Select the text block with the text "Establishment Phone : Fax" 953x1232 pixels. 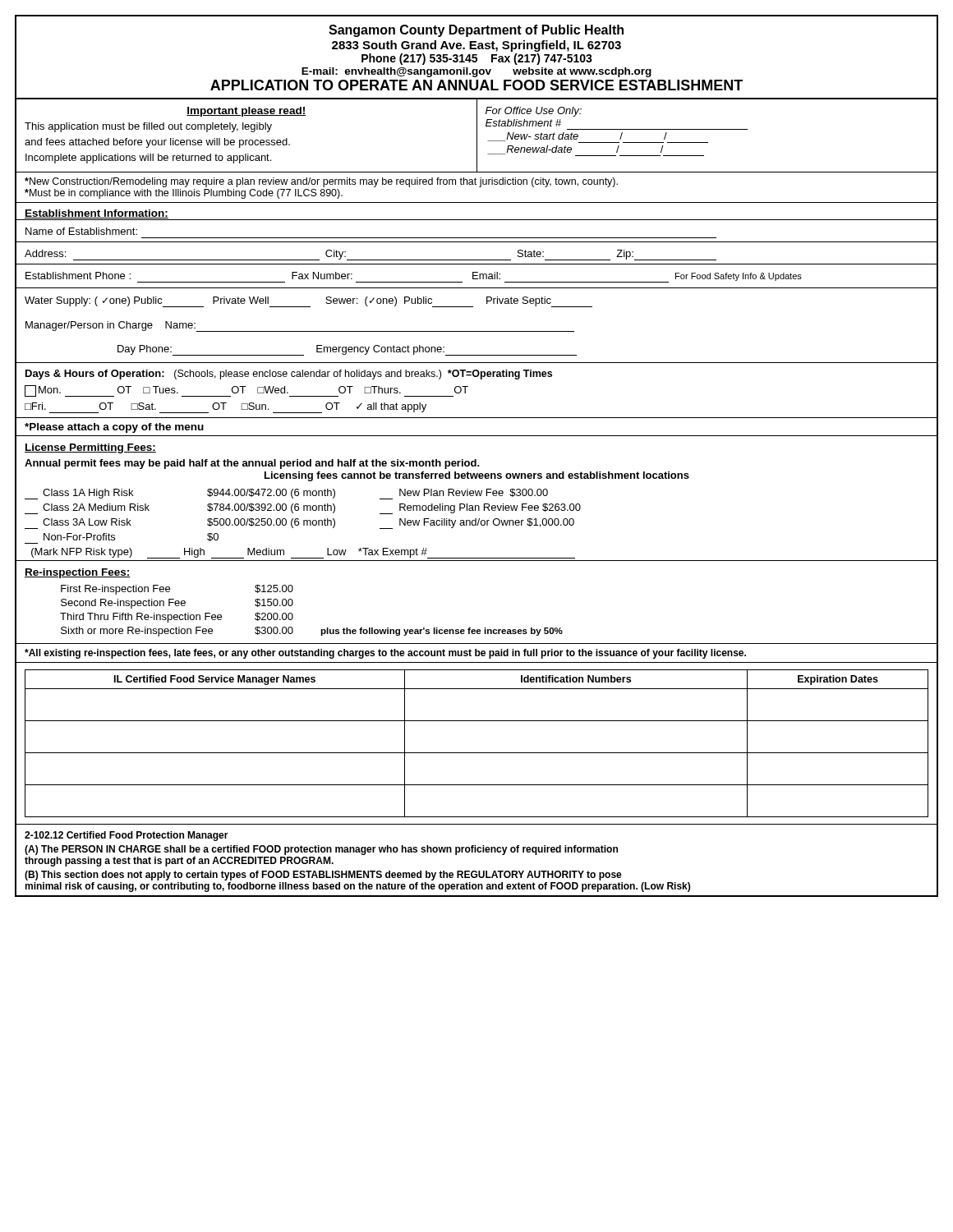(476, 276)
